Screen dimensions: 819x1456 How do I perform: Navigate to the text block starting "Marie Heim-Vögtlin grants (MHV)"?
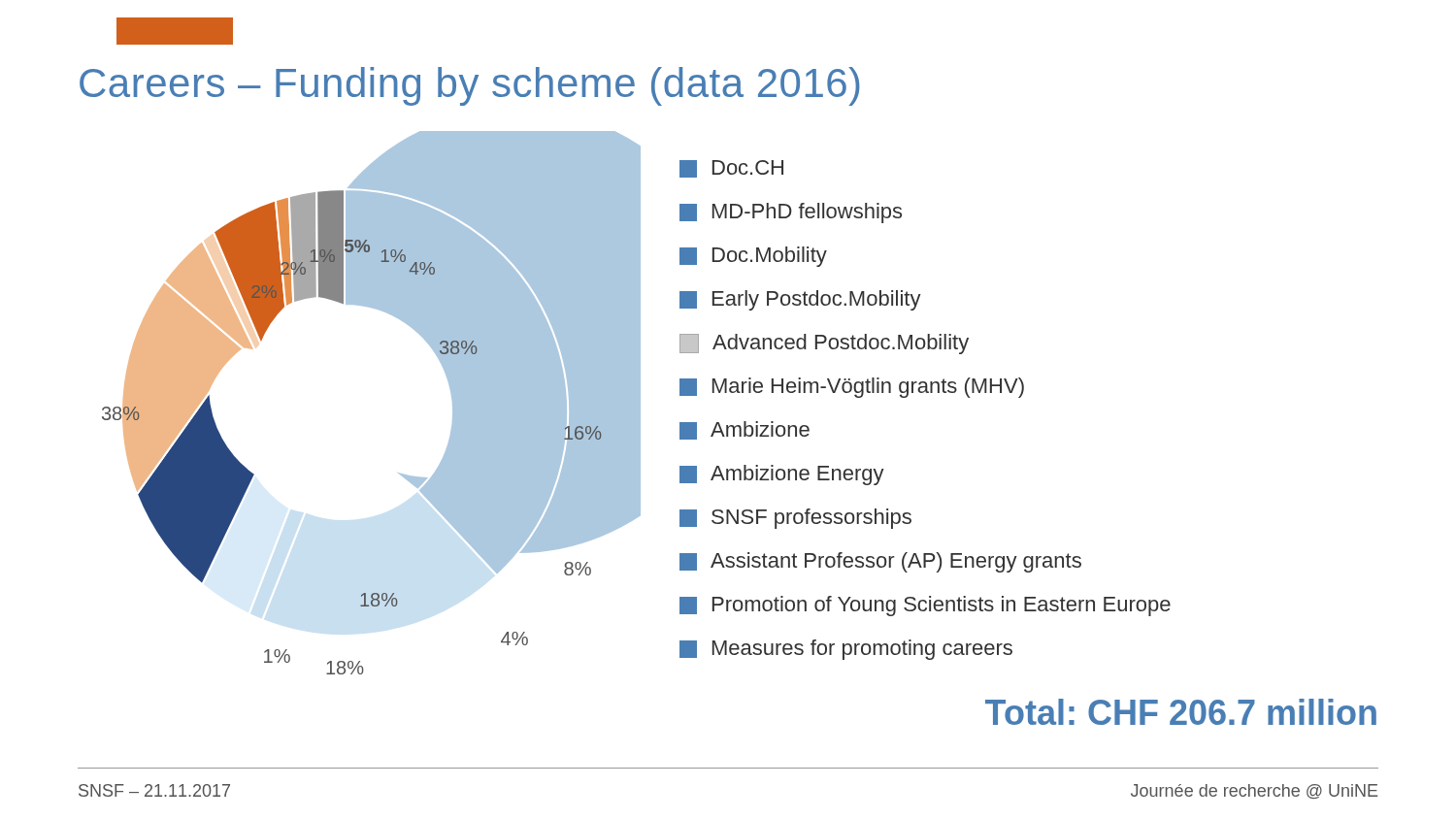852,386
